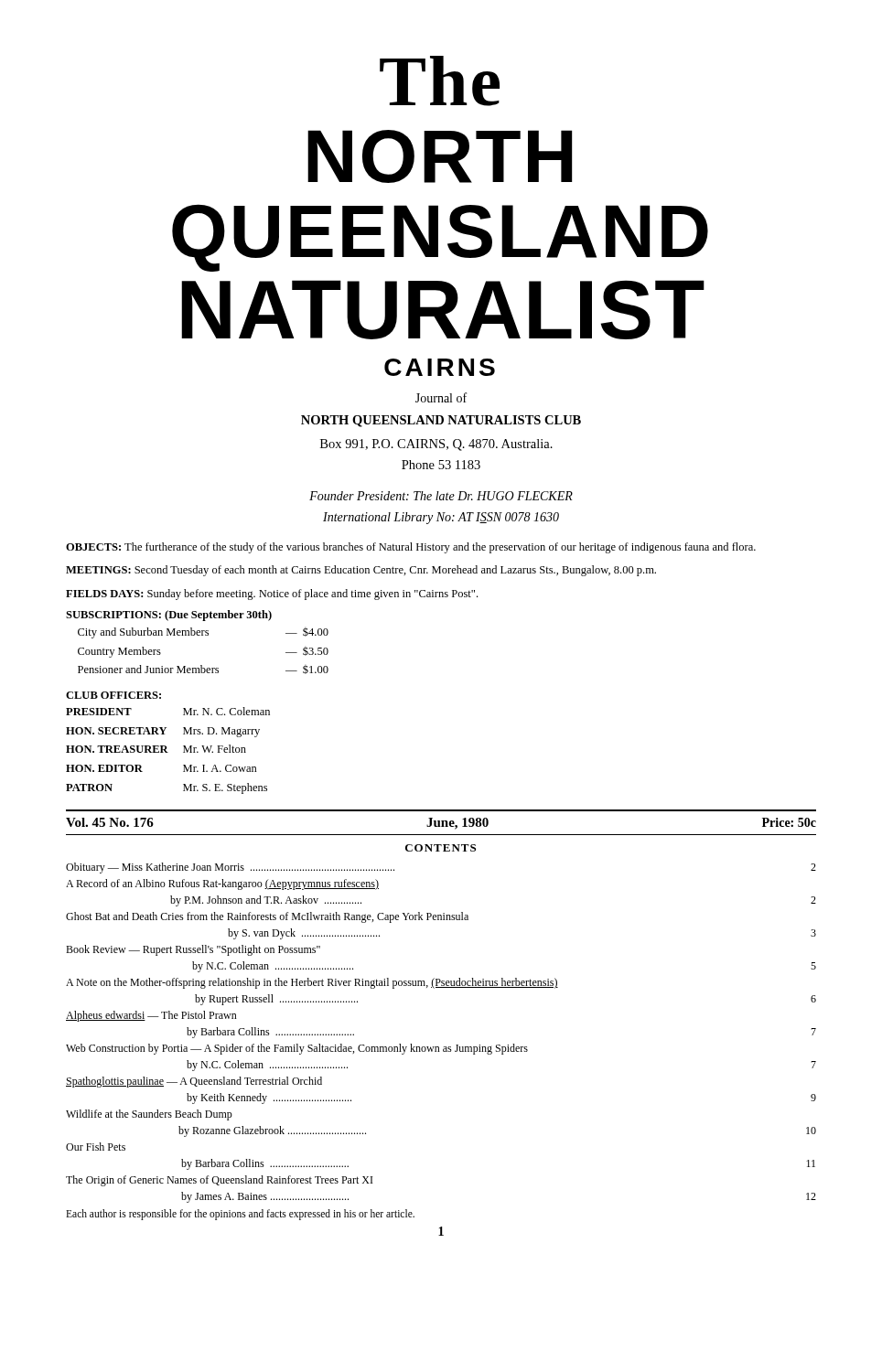Click on the element starting "Journal of"
Viewport: 882px width, 1372px height.
point(441,398)
